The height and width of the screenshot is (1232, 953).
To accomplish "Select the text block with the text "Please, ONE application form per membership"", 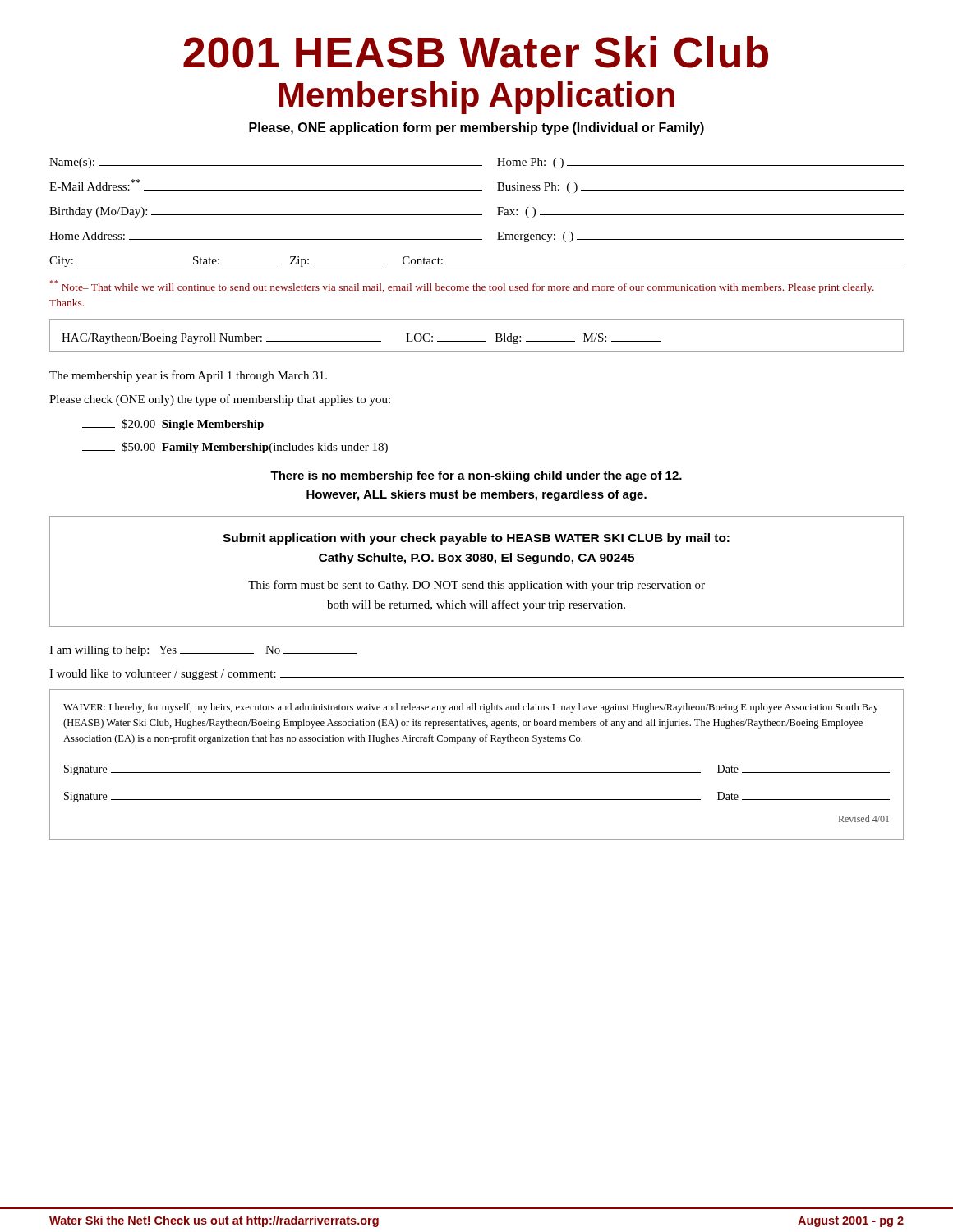I will point(476,128).
